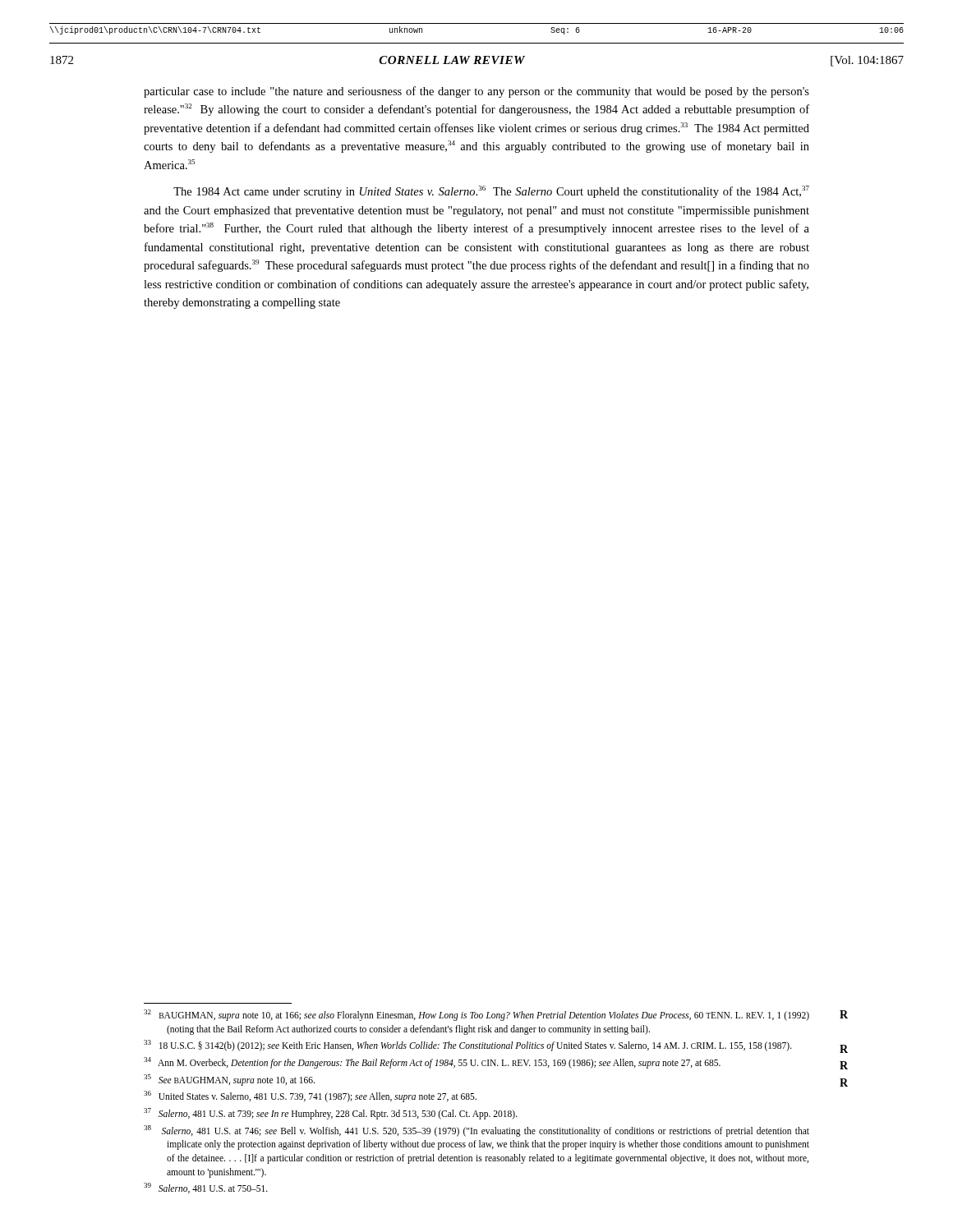The height and width of the screenshot is (1232, 953).
Task: Click on the passage starting "39 Salerno, 481"
Action: (x=206, y=1188)
